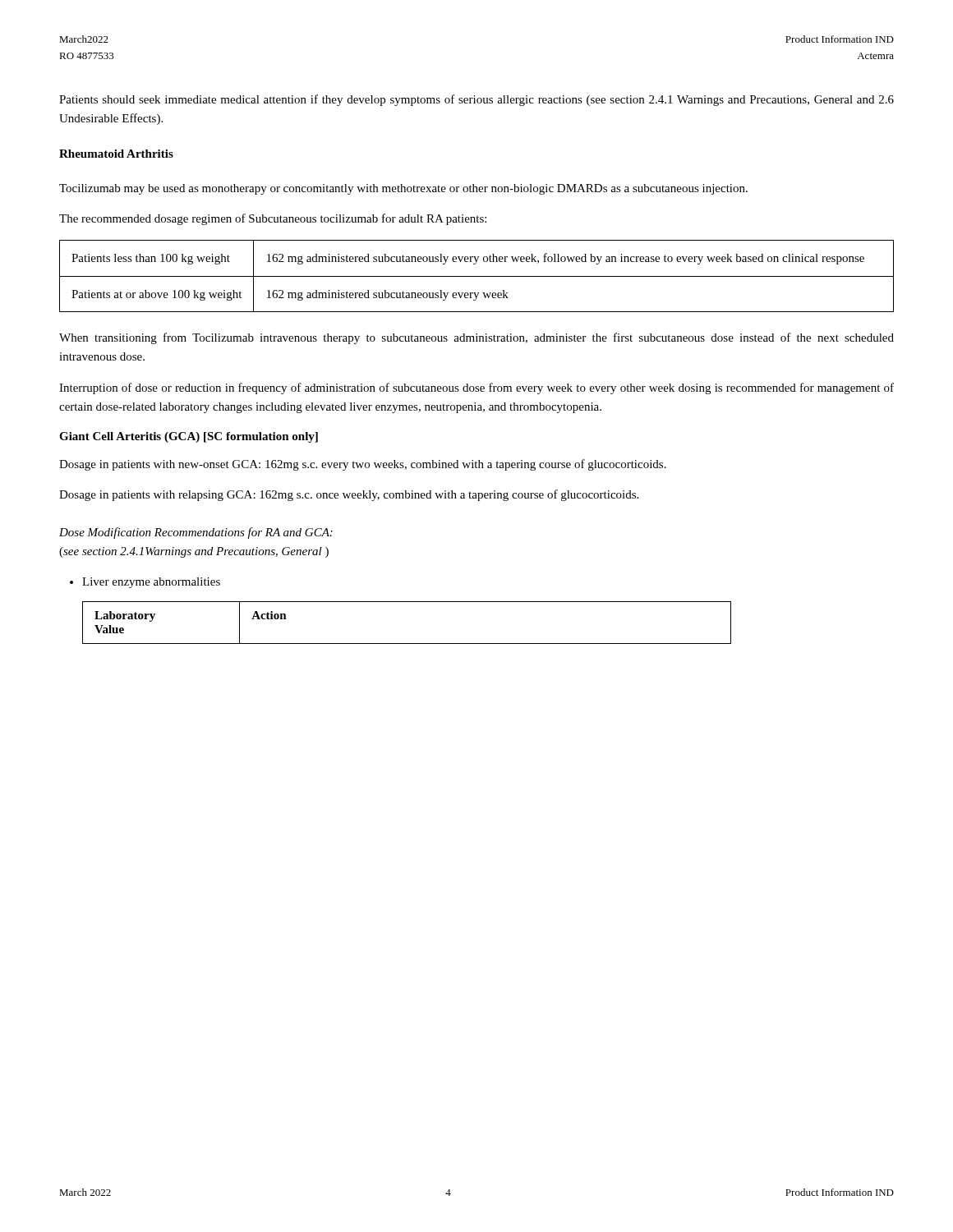The image size is (953, 1232).
Task: Find the block starting "Dosage in patients with new-onset GCA:"
Action: tap(363, 464)
